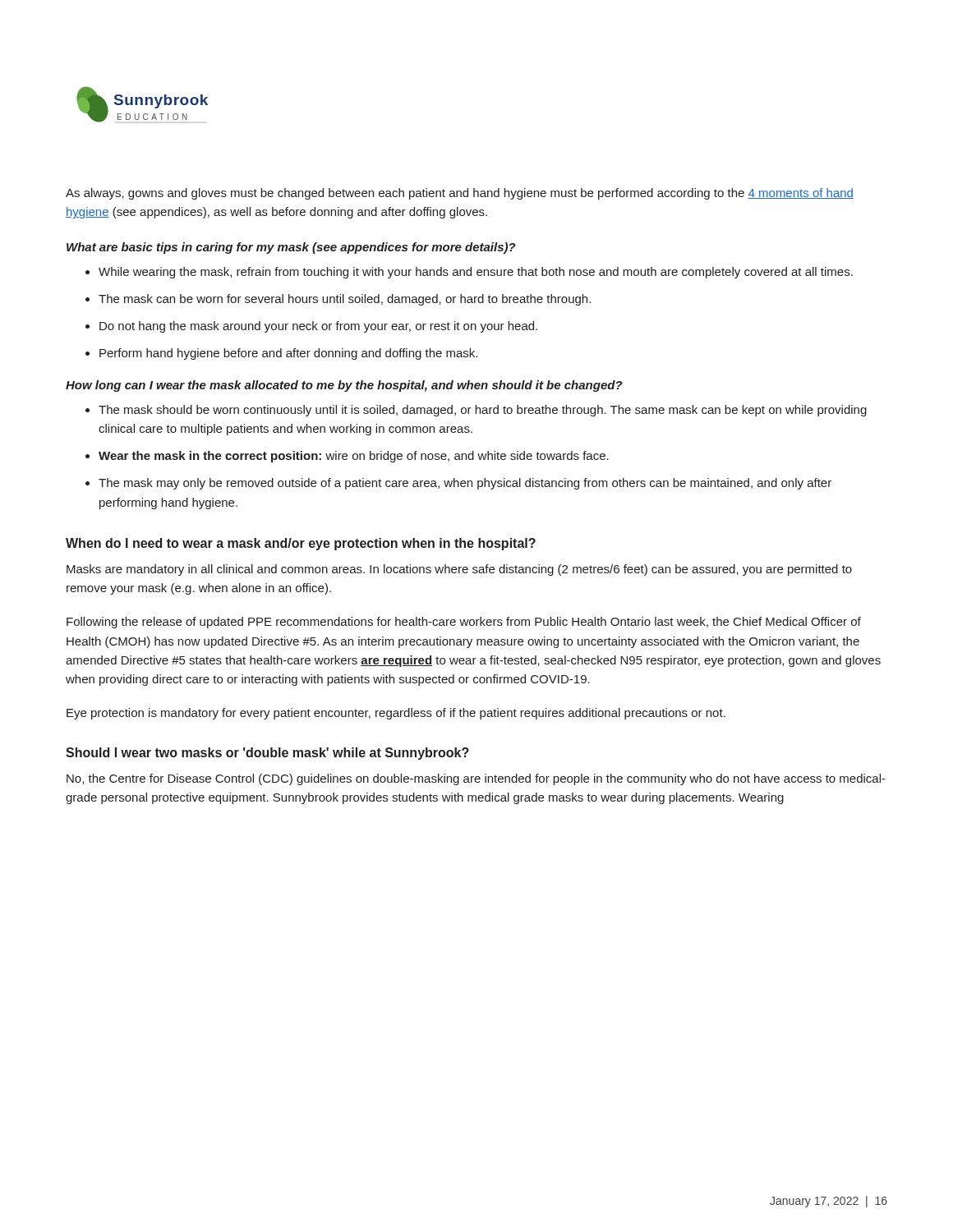Click the passage that begins "Do not hang the mask"
The image size is (953, 1232).
[318, 326]
